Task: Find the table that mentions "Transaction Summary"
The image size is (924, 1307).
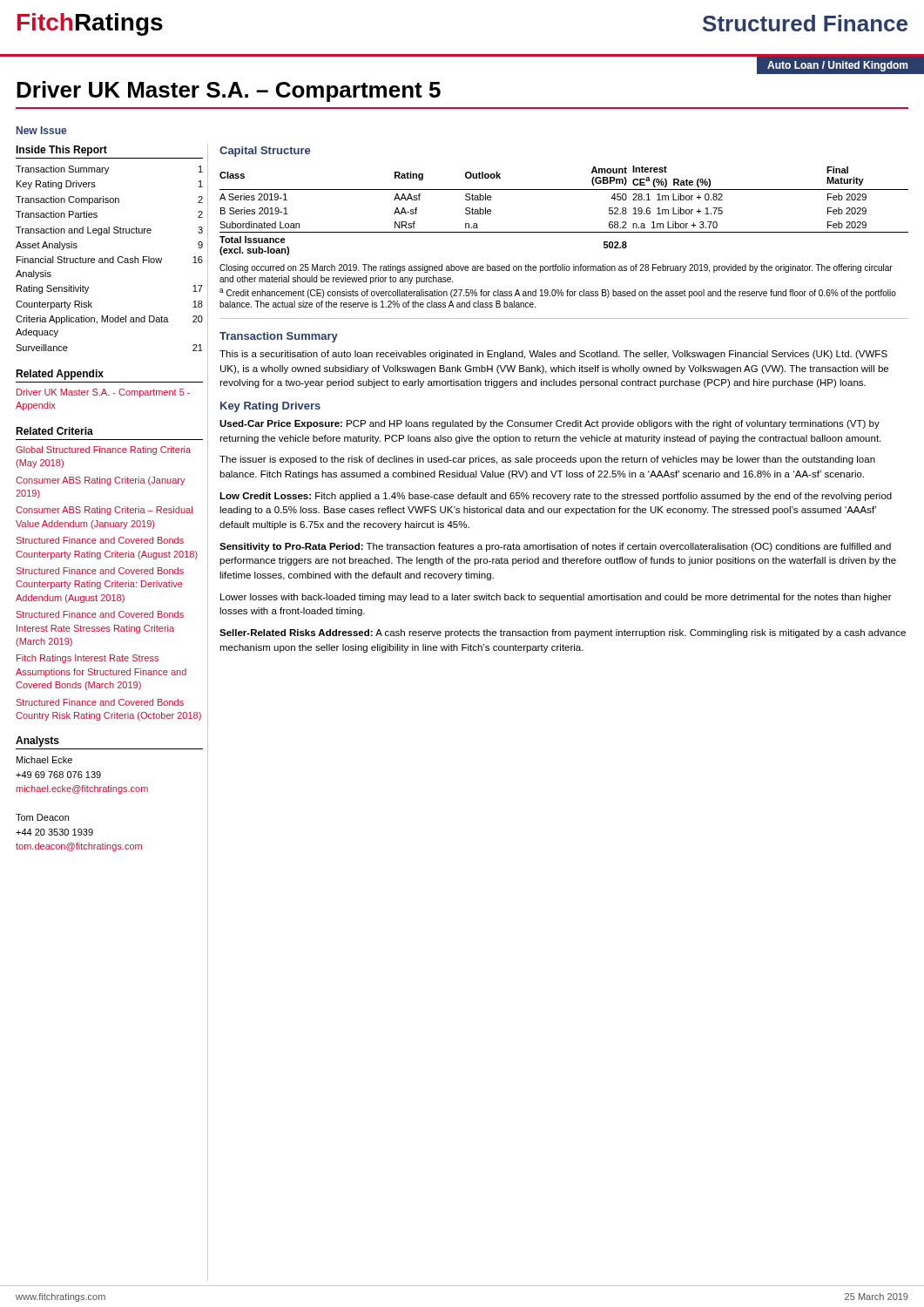Action: [x=109, y=259]
